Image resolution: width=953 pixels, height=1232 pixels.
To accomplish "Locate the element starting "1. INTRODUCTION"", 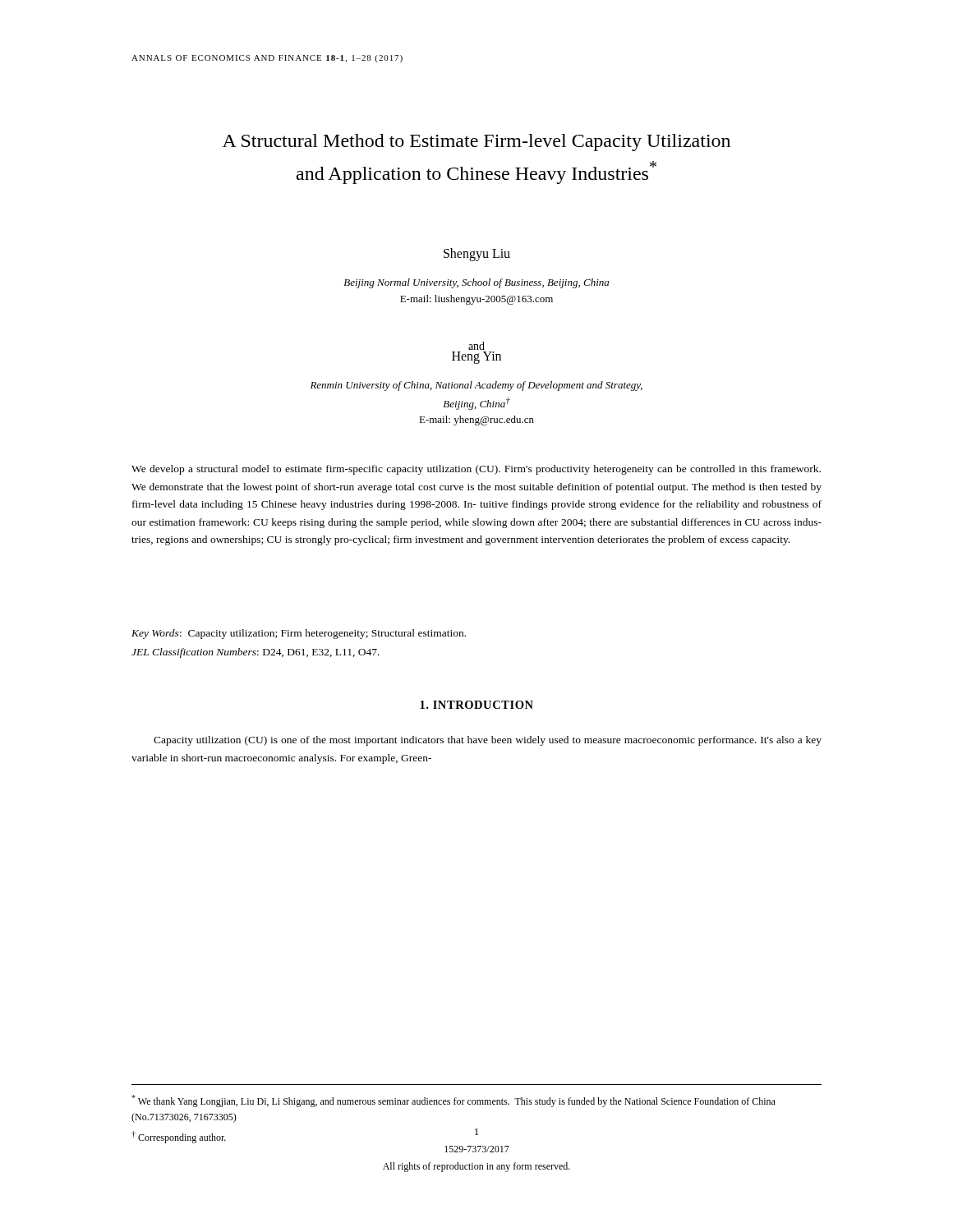I will 476,705.
